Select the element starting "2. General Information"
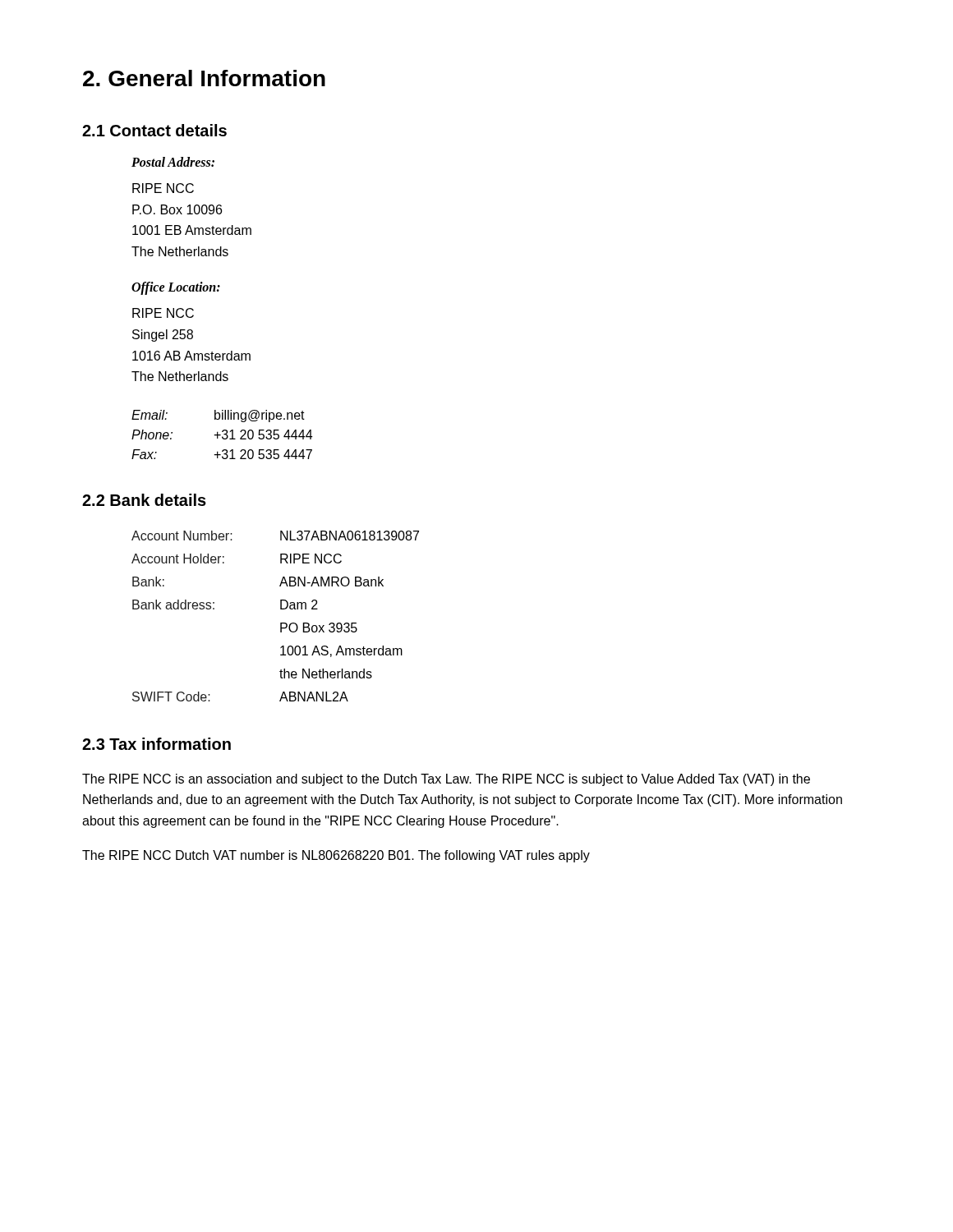 coord(204,78)
